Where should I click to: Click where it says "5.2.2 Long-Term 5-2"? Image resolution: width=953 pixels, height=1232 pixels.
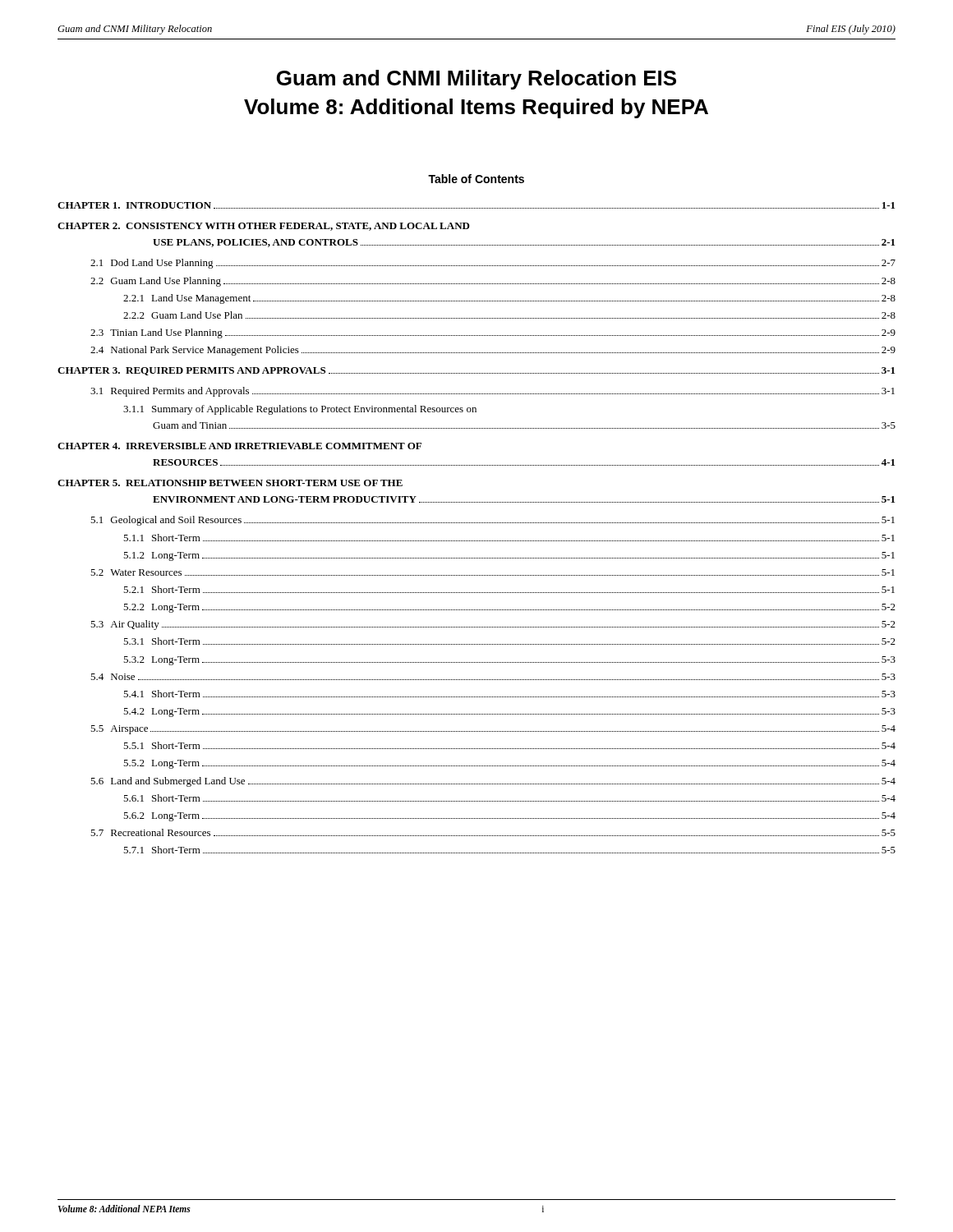(509, 607)
